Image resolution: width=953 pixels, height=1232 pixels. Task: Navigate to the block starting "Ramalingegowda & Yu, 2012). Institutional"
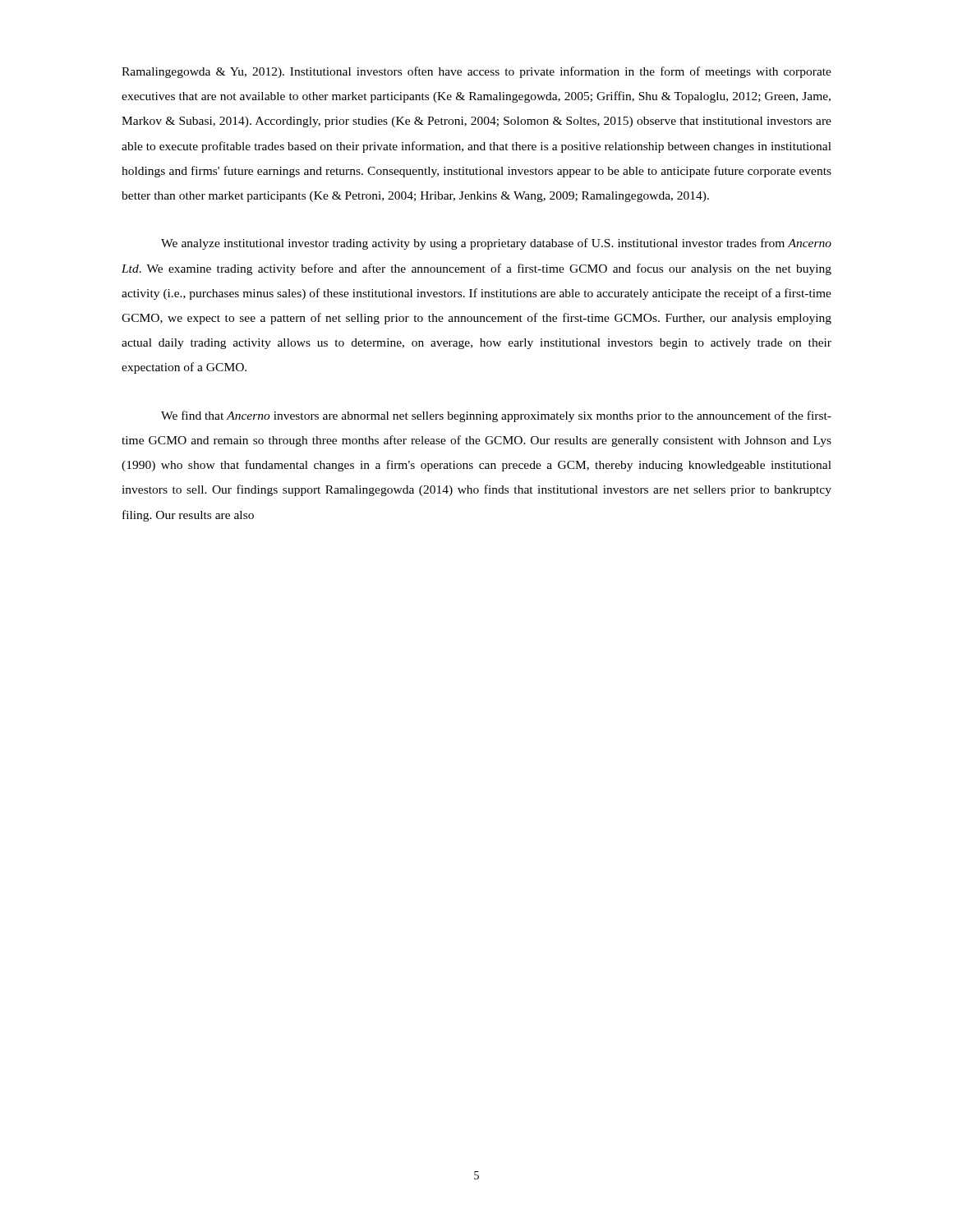[476, 133]
